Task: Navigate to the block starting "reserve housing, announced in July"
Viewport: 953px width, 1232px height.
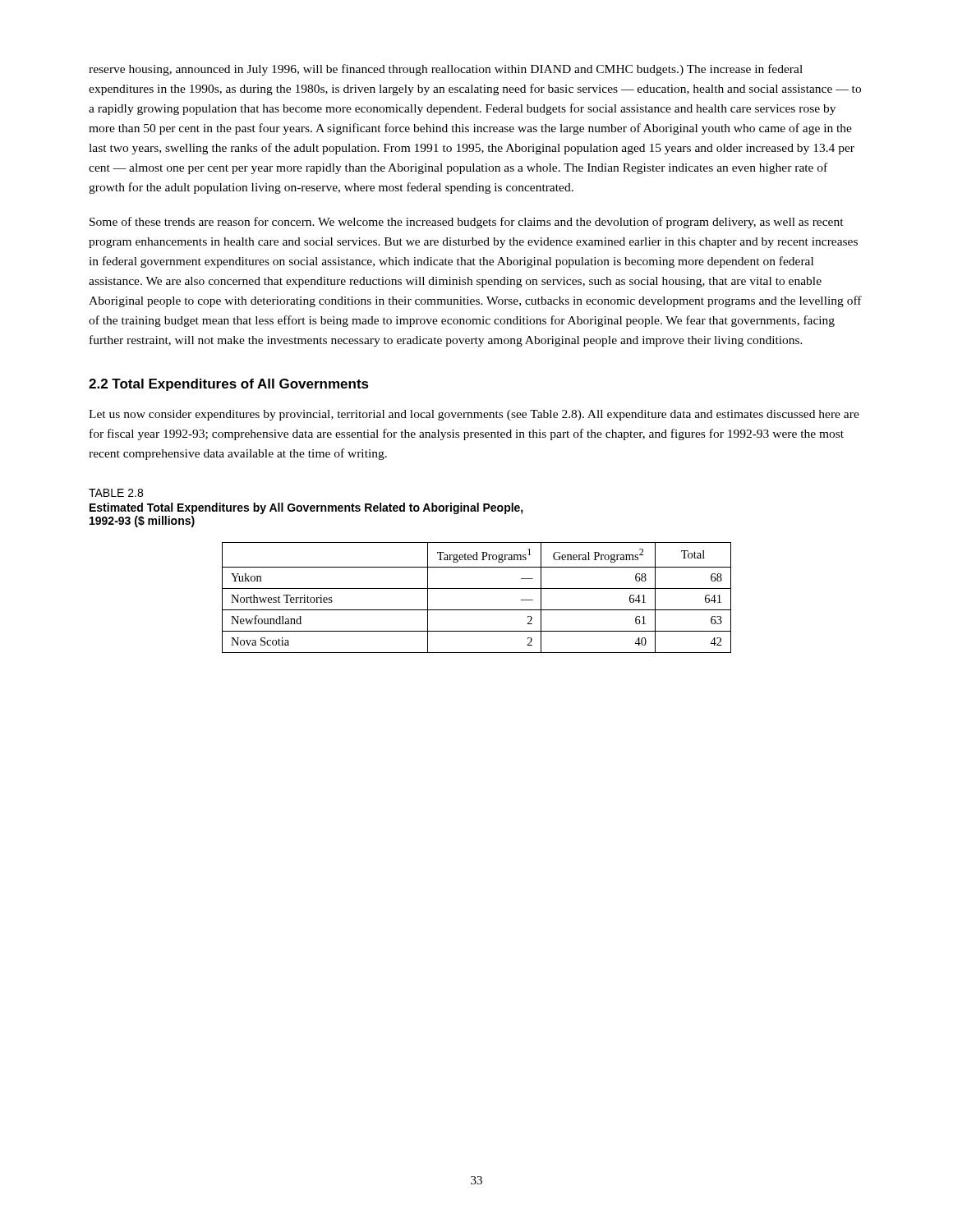Action: [x=475, y=128]
